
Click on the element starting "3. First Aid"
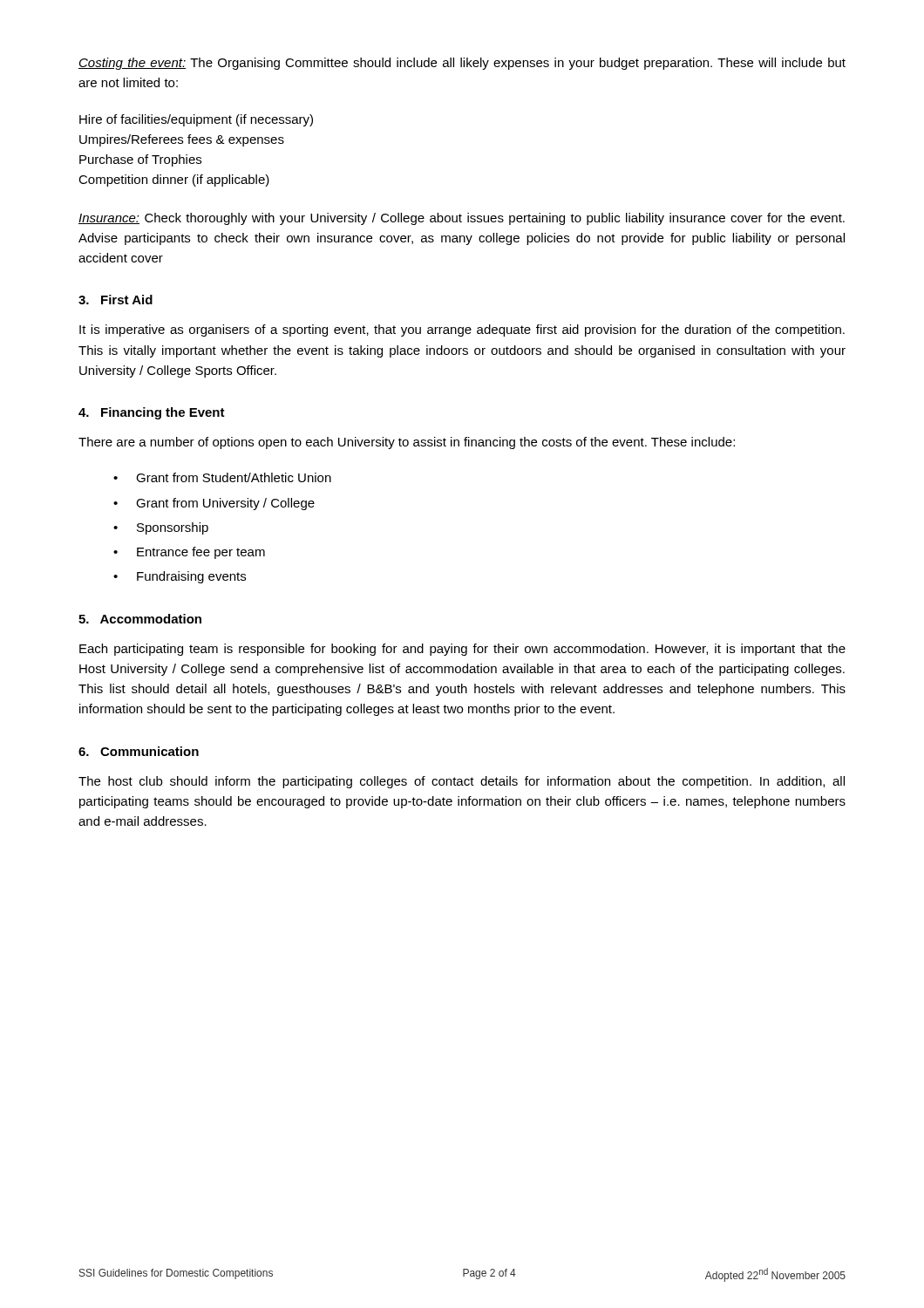(116, 300)
